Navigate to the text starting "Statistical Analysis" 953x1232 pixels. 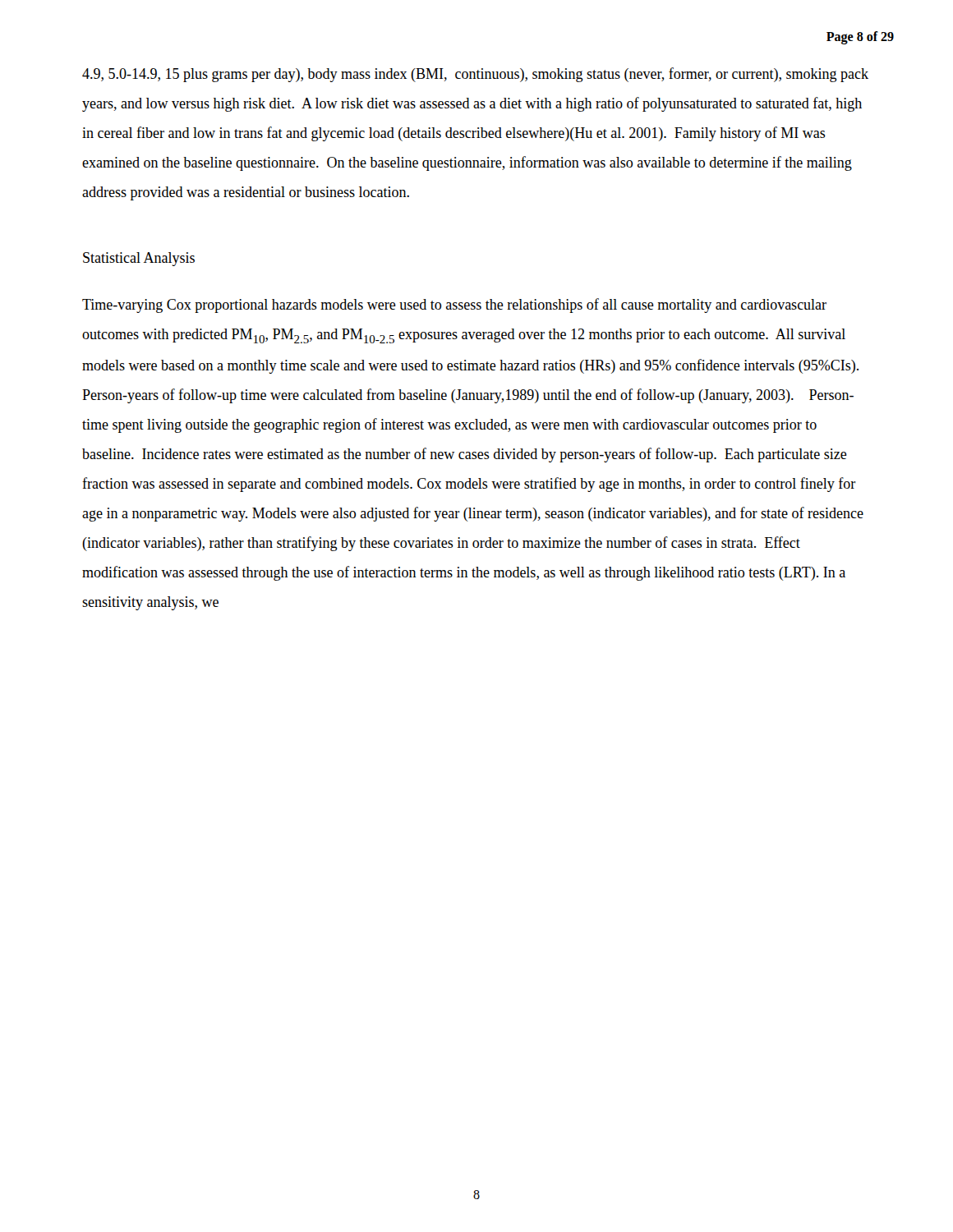pyautogui.click(x=139, y=258)
